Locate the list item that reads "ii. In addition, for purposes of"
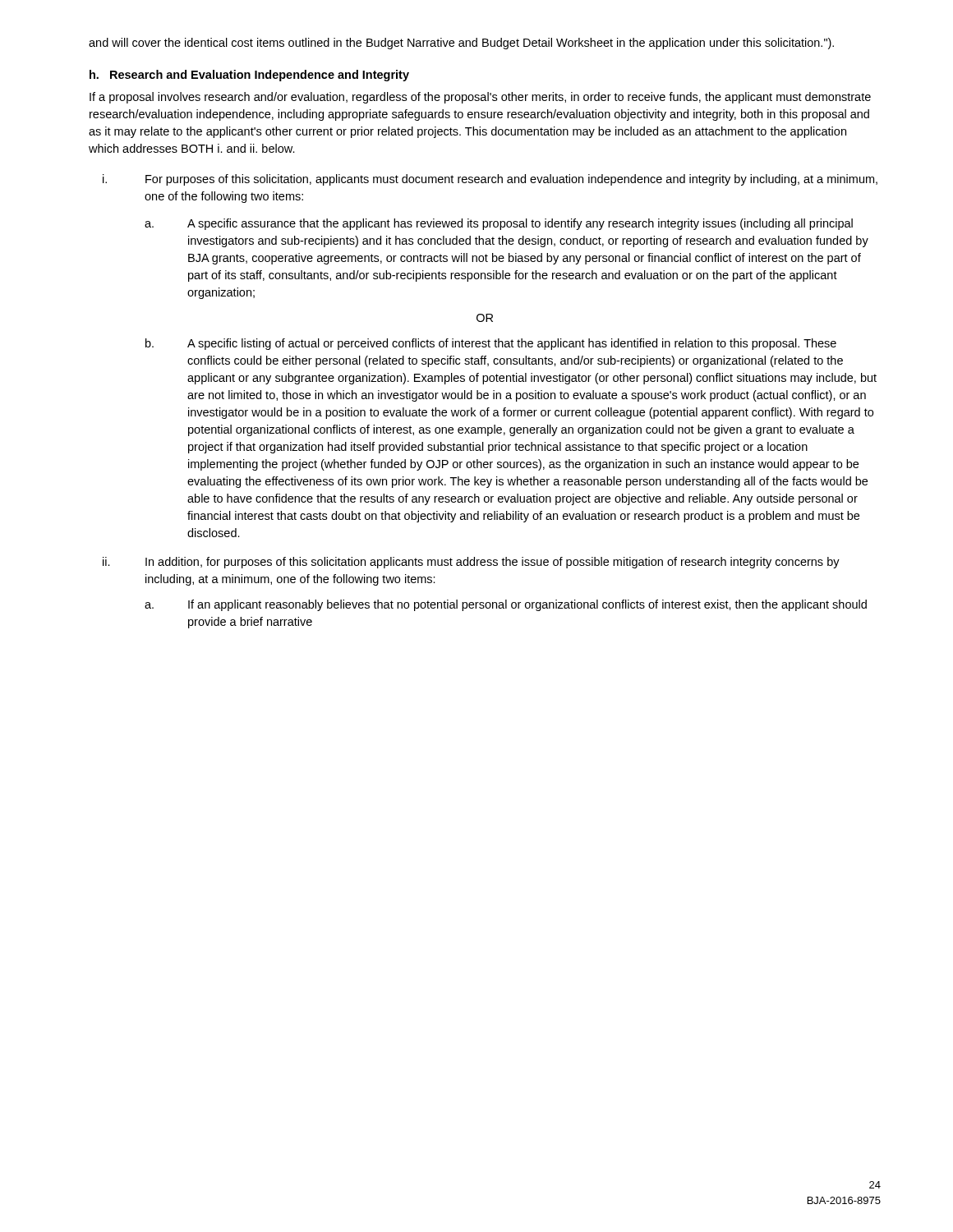This screenshot has width=953, height=1232. (485, 571)
